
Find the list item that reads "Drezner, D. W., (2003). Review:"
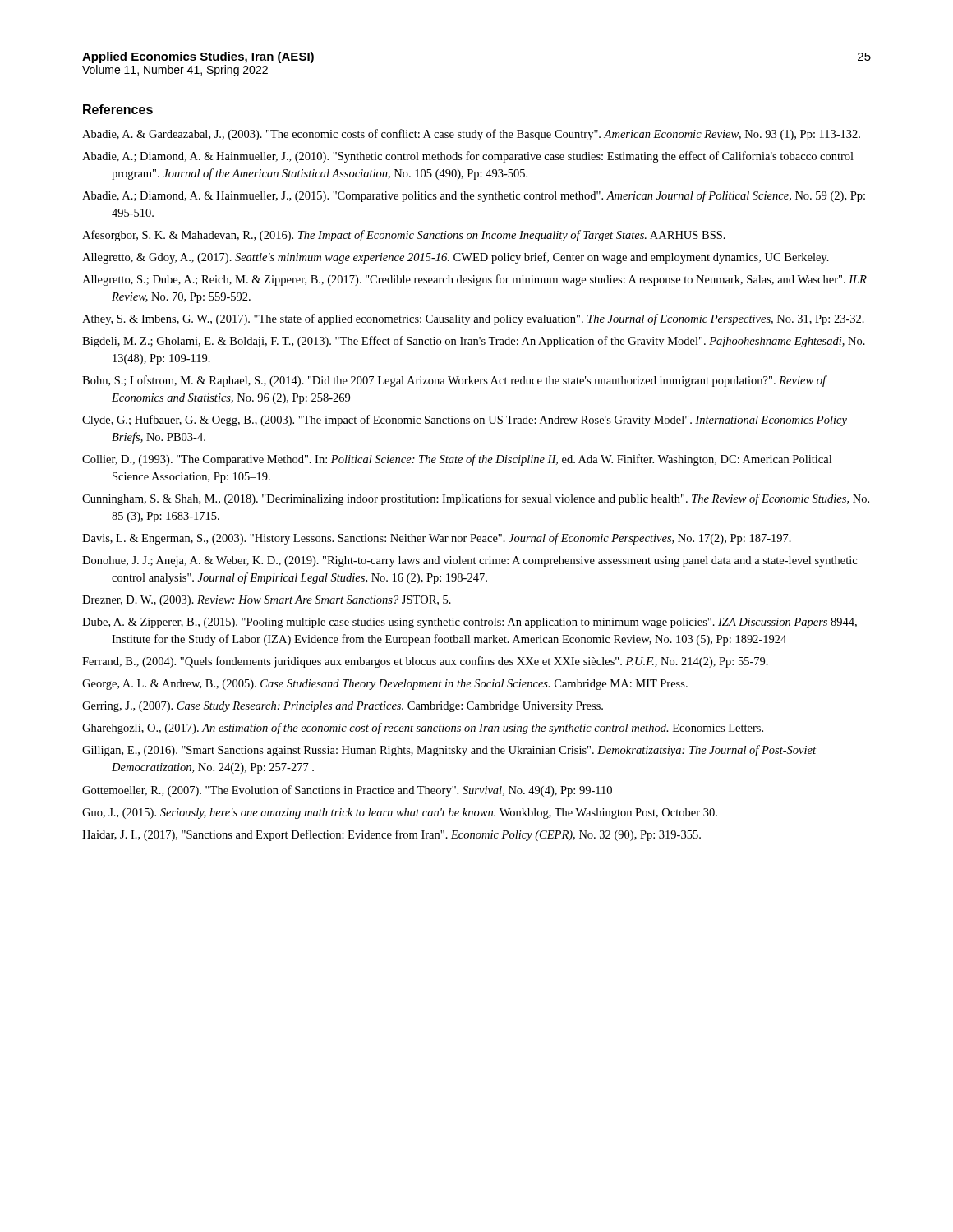(x=267, y=600)
